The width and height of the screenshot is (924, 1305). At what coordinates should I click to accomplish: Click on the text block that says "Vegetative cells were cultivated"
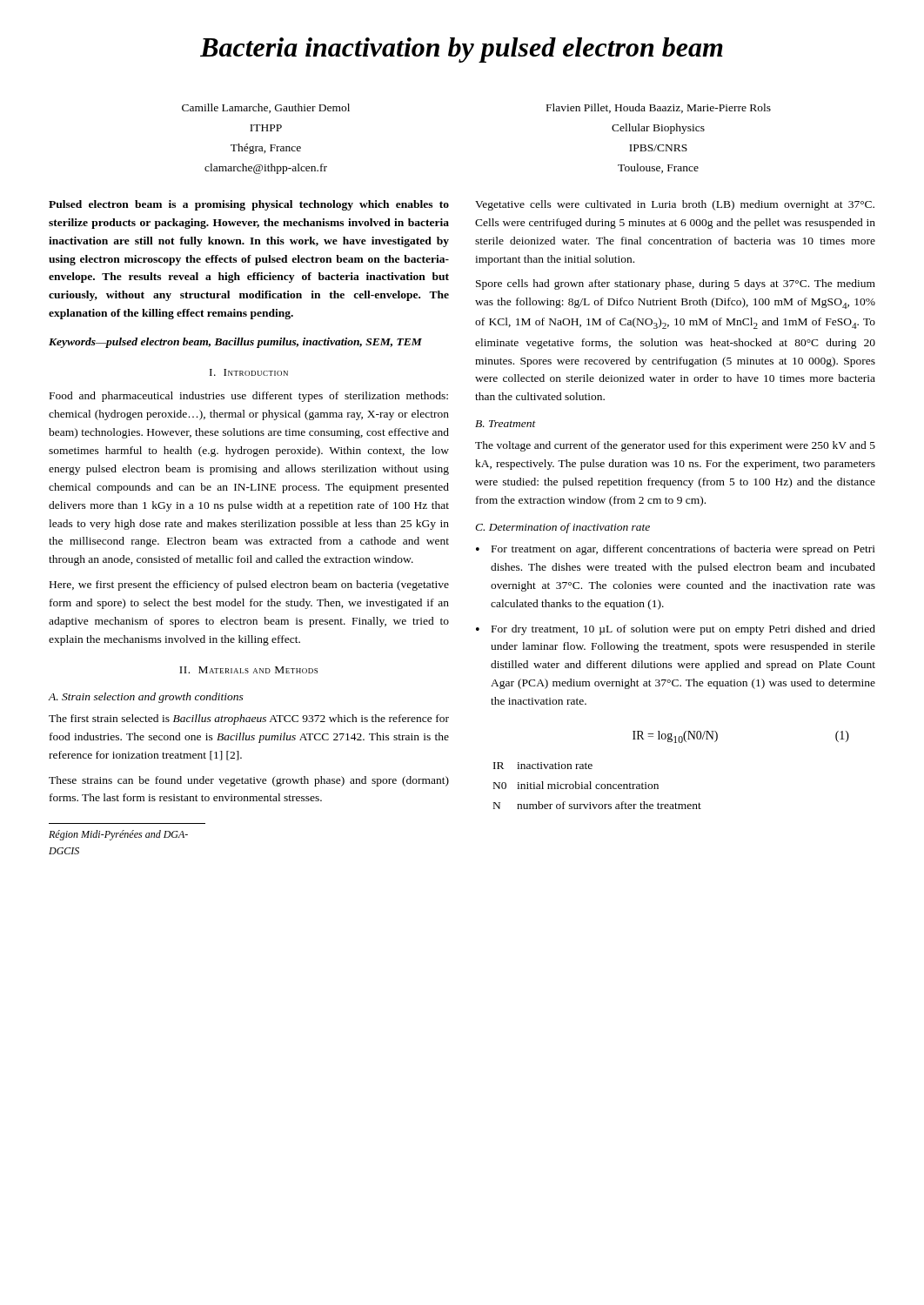point(675,231)
